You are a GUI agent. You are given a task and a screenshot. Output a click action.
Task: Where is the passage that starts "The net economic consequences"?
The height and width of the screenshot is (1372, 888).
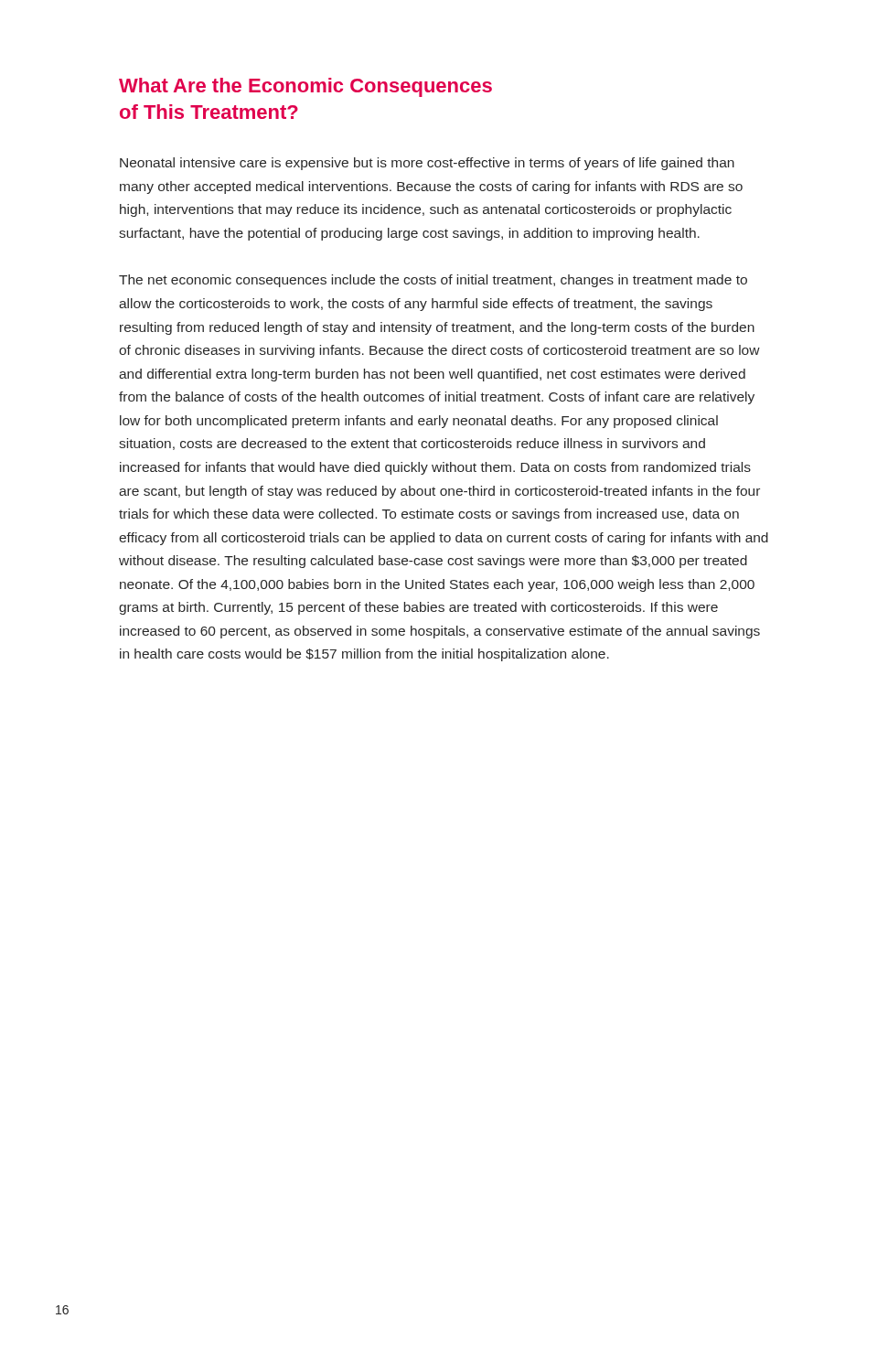(444, 467)
